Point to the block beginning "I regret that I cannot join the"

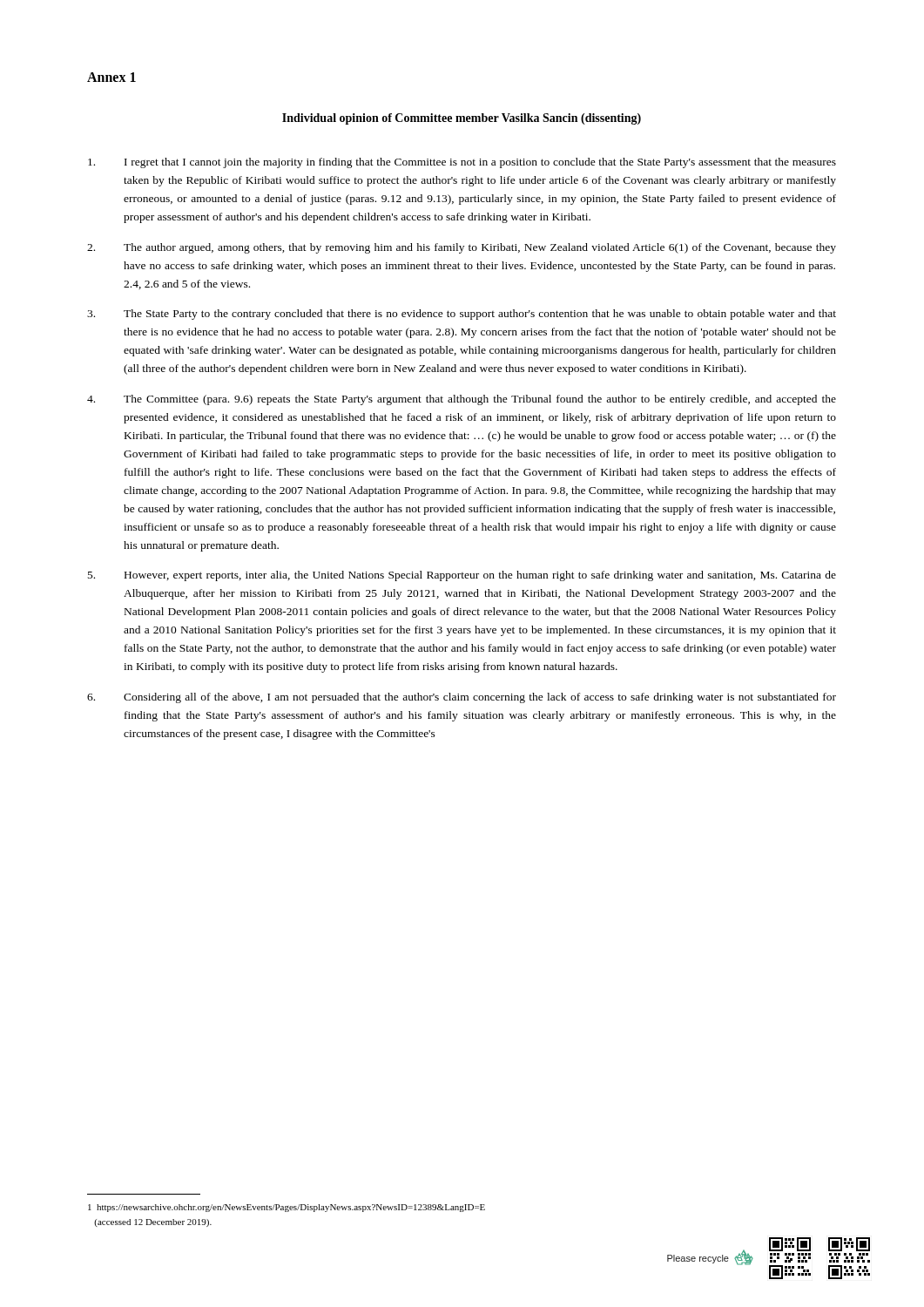point(462,190)
